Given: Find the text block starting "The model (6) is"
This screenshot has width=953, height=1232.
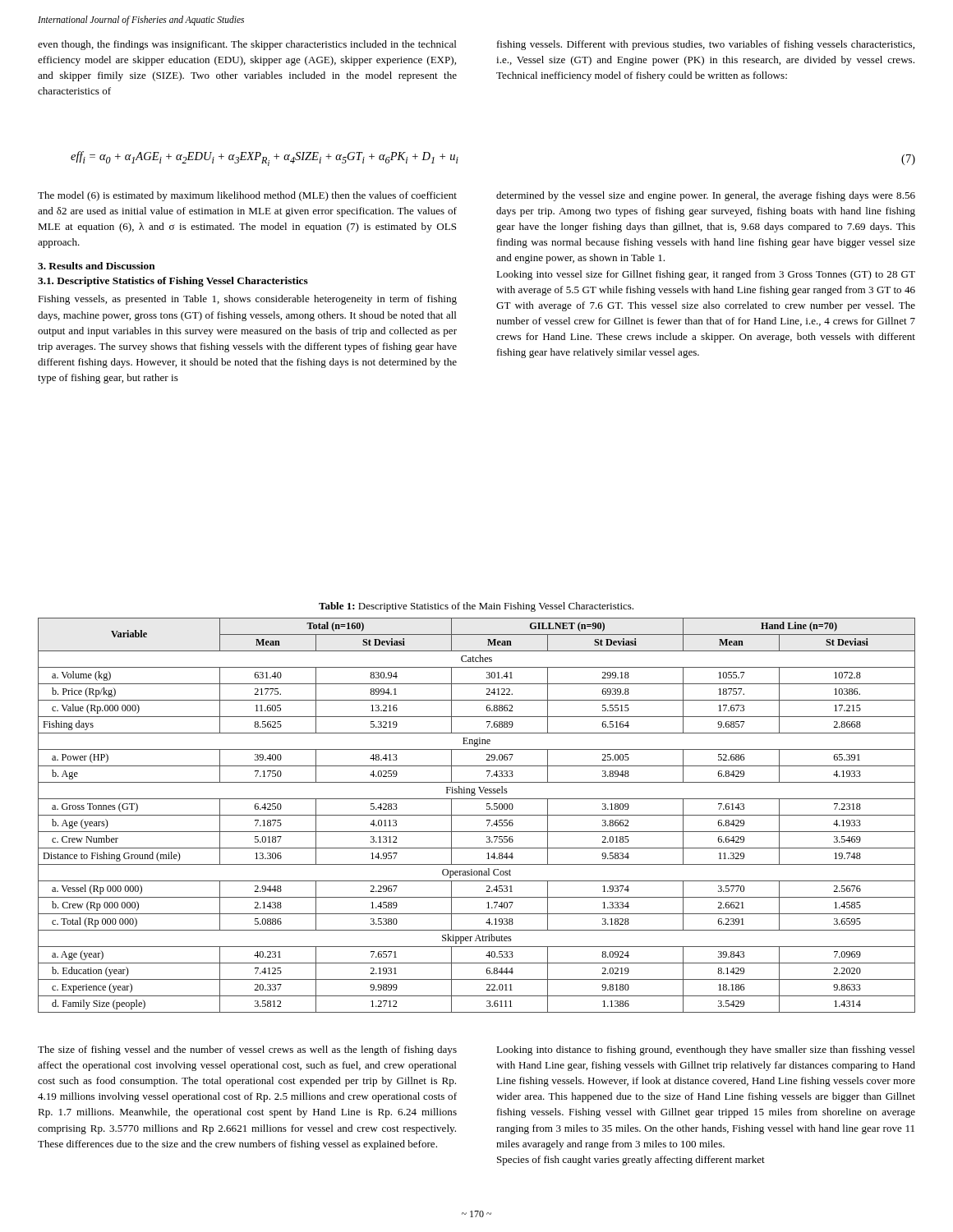Looking at the screenshot, I should [247, 219].
